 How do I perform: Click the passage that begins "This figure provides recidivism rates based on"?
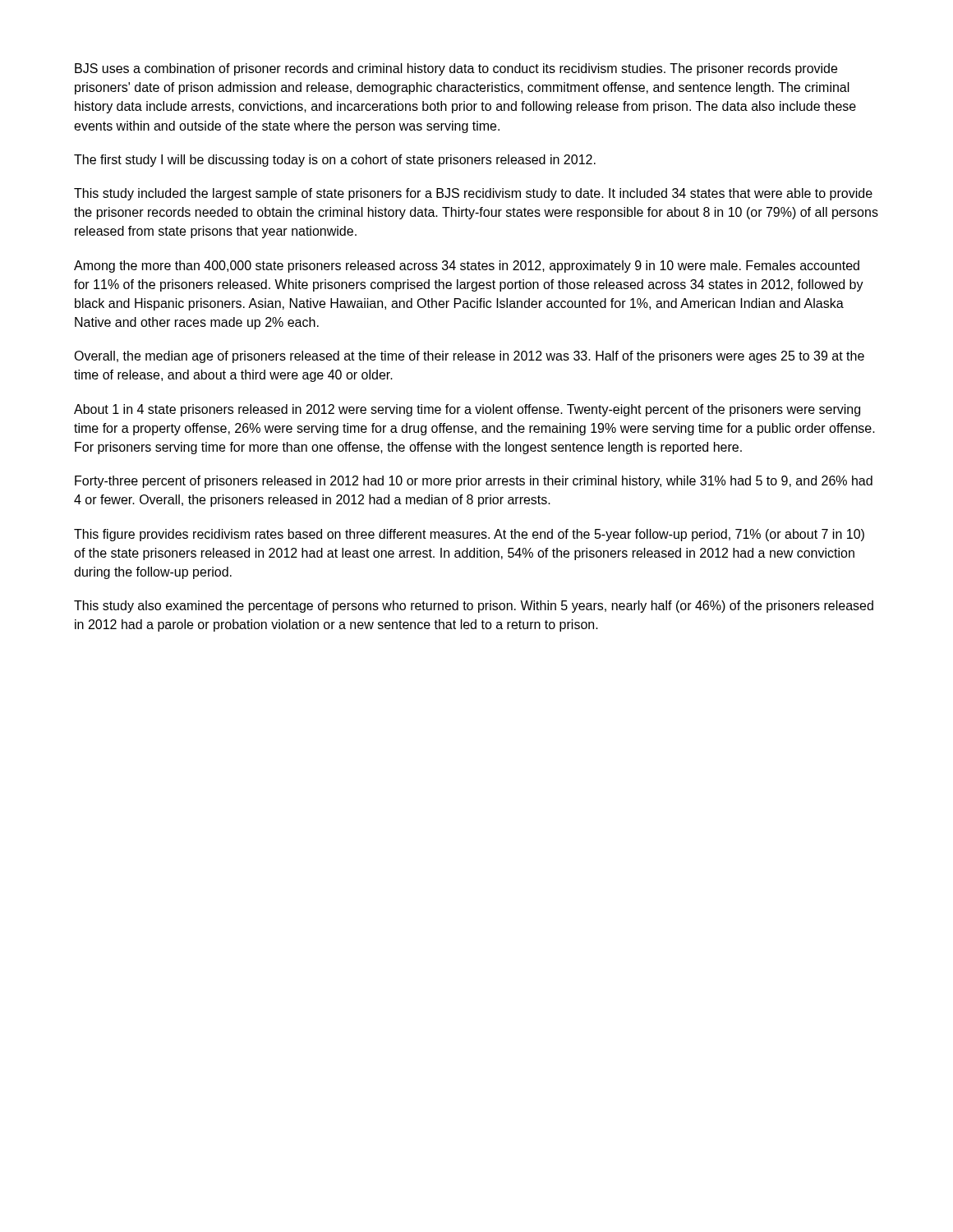click(x=469, y=553)
